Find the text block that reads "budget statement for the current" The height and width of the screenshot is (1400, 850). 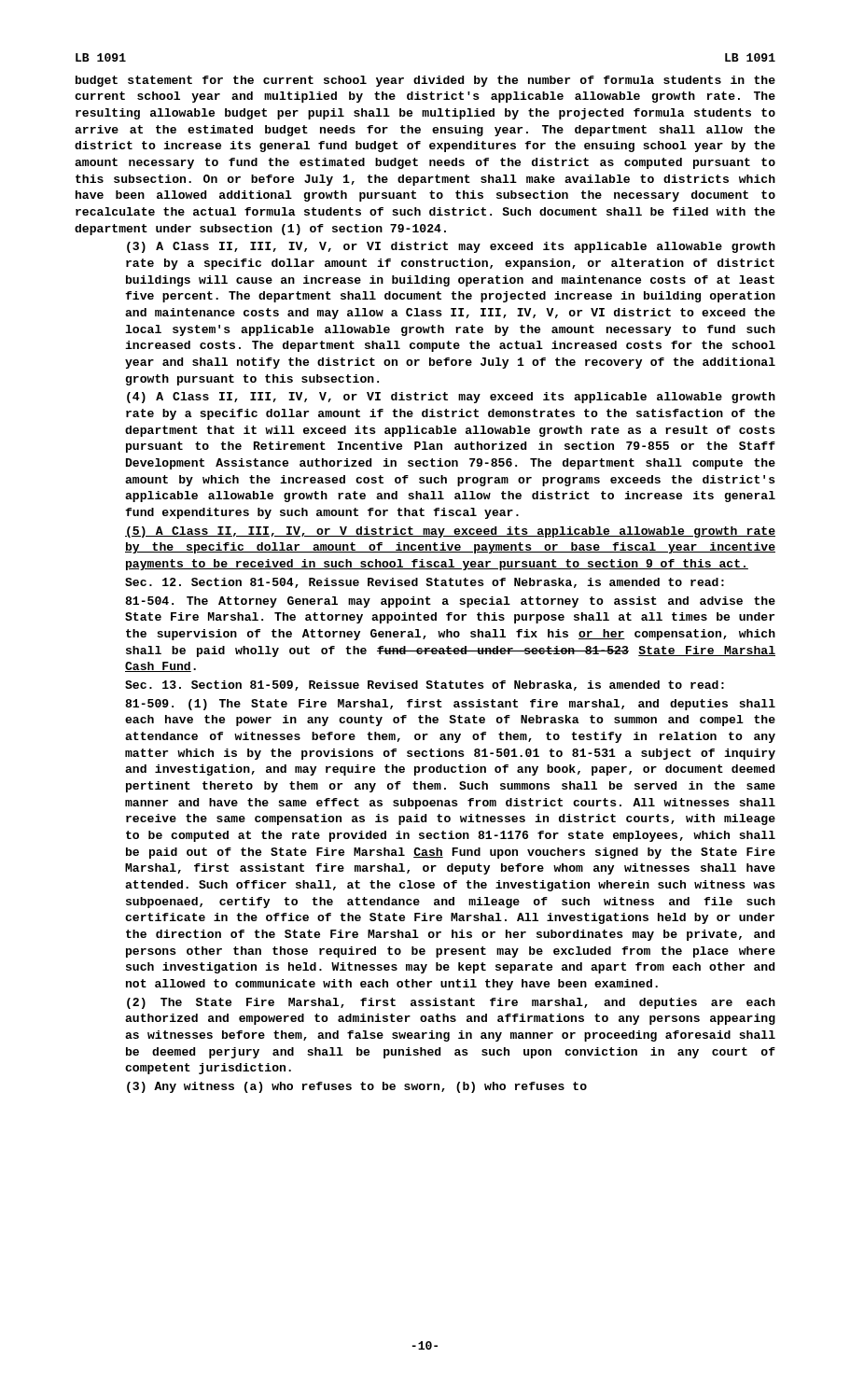425,155
